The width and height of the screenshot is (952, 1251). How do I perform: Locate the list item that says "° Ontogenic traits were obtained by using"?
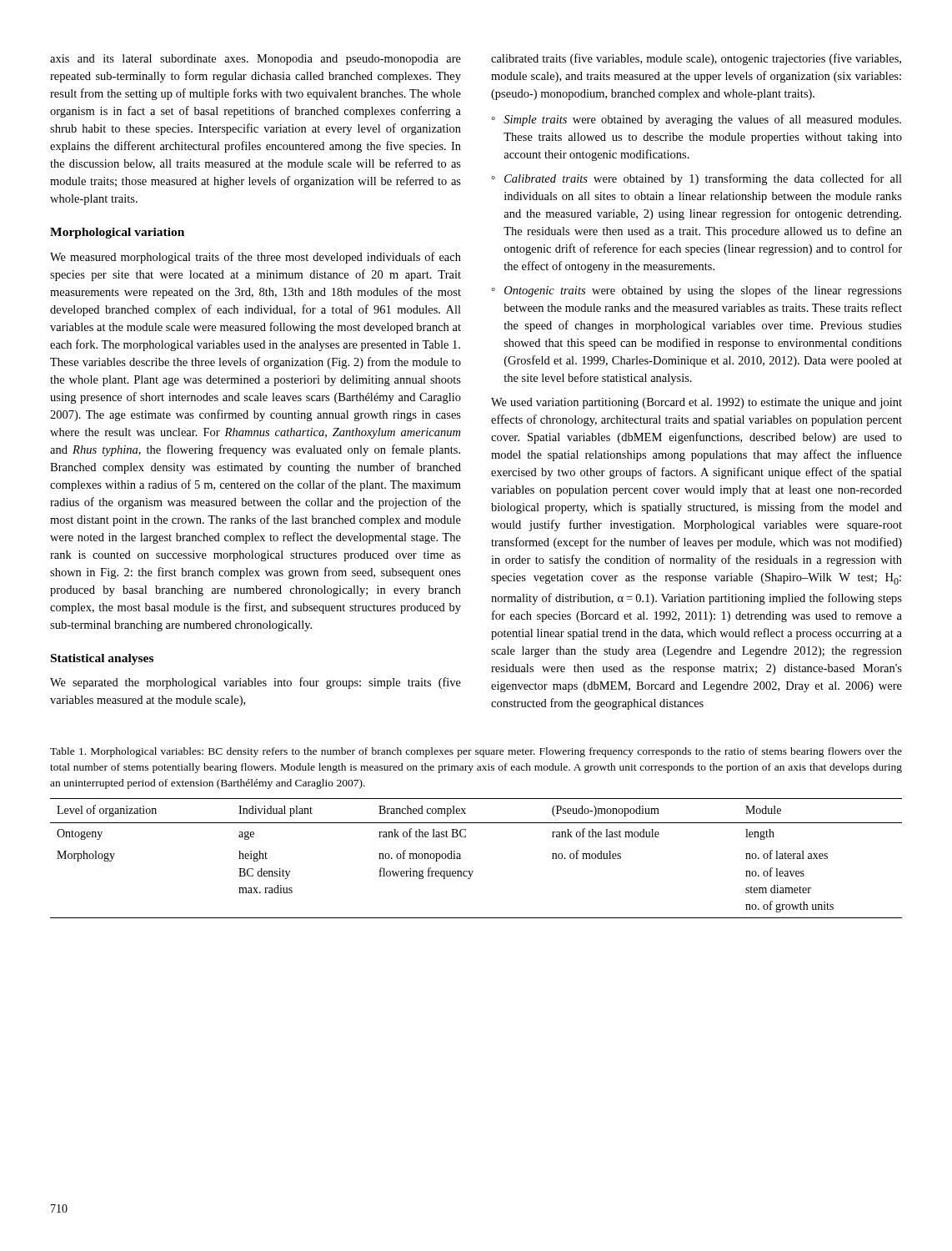click(697, 335)
